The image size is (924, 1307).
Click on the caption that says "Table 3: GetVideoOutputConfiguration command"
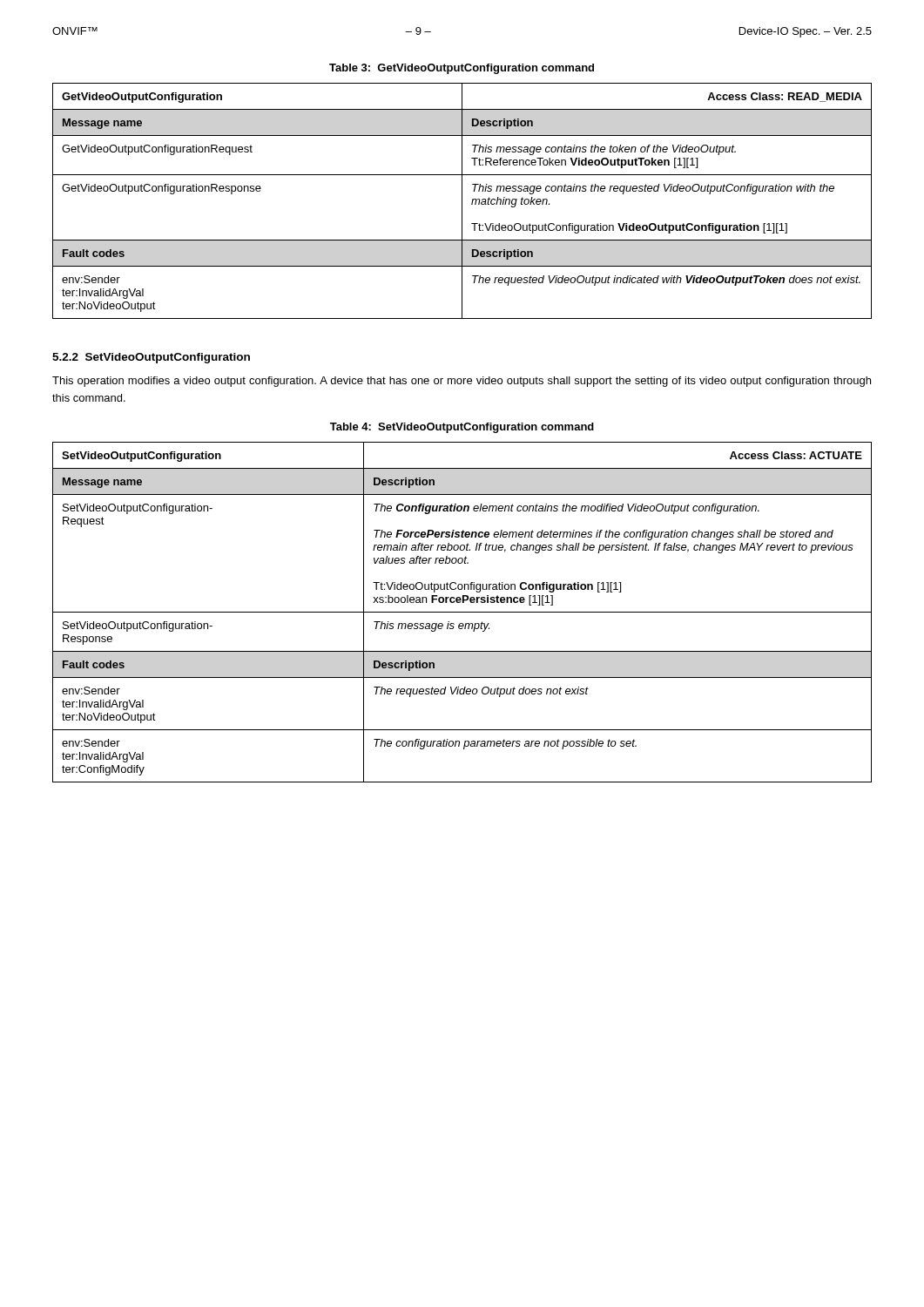tap(462, 68)
